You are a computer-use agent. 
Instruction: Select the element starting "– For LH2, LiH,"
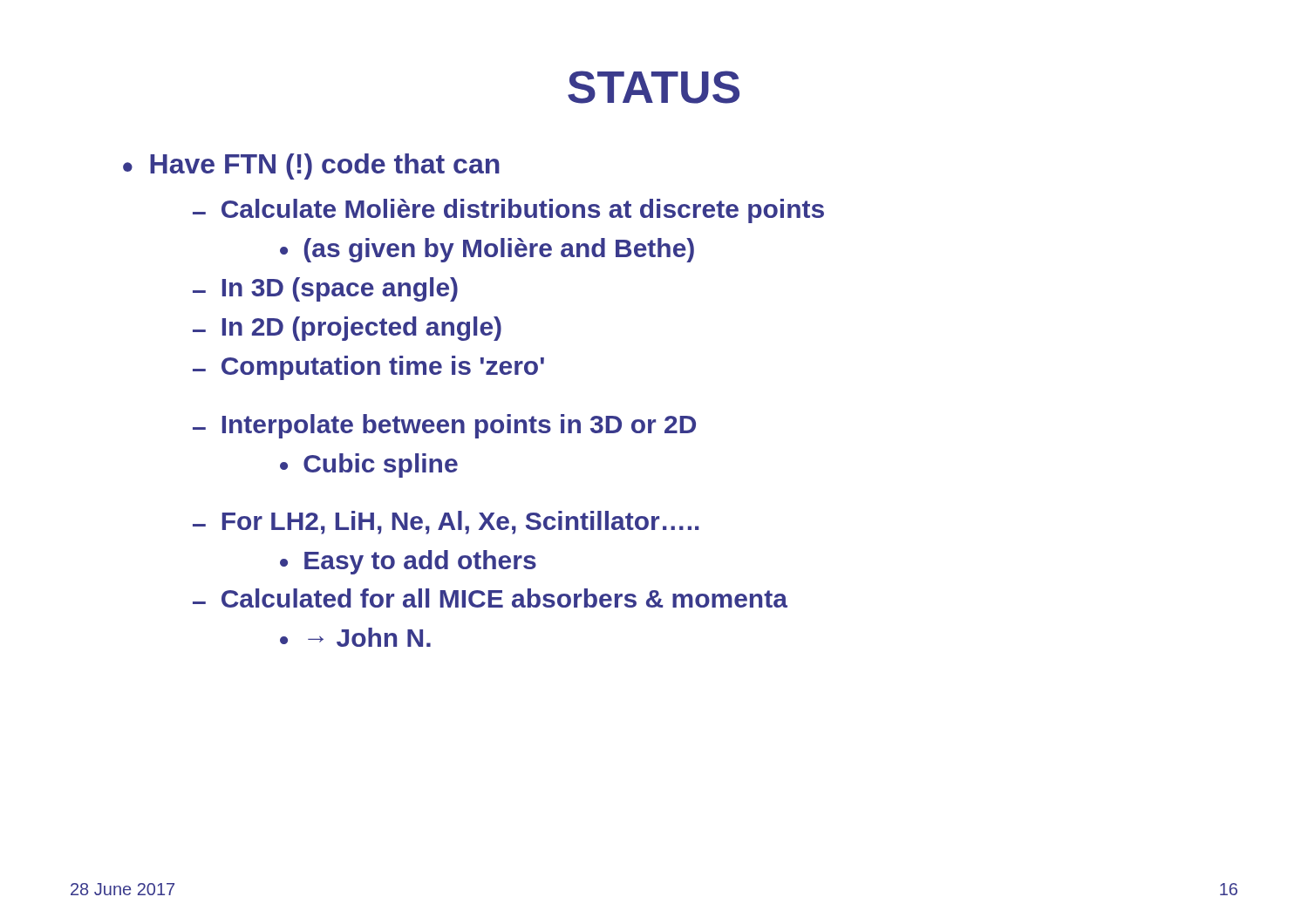(446, 523)
